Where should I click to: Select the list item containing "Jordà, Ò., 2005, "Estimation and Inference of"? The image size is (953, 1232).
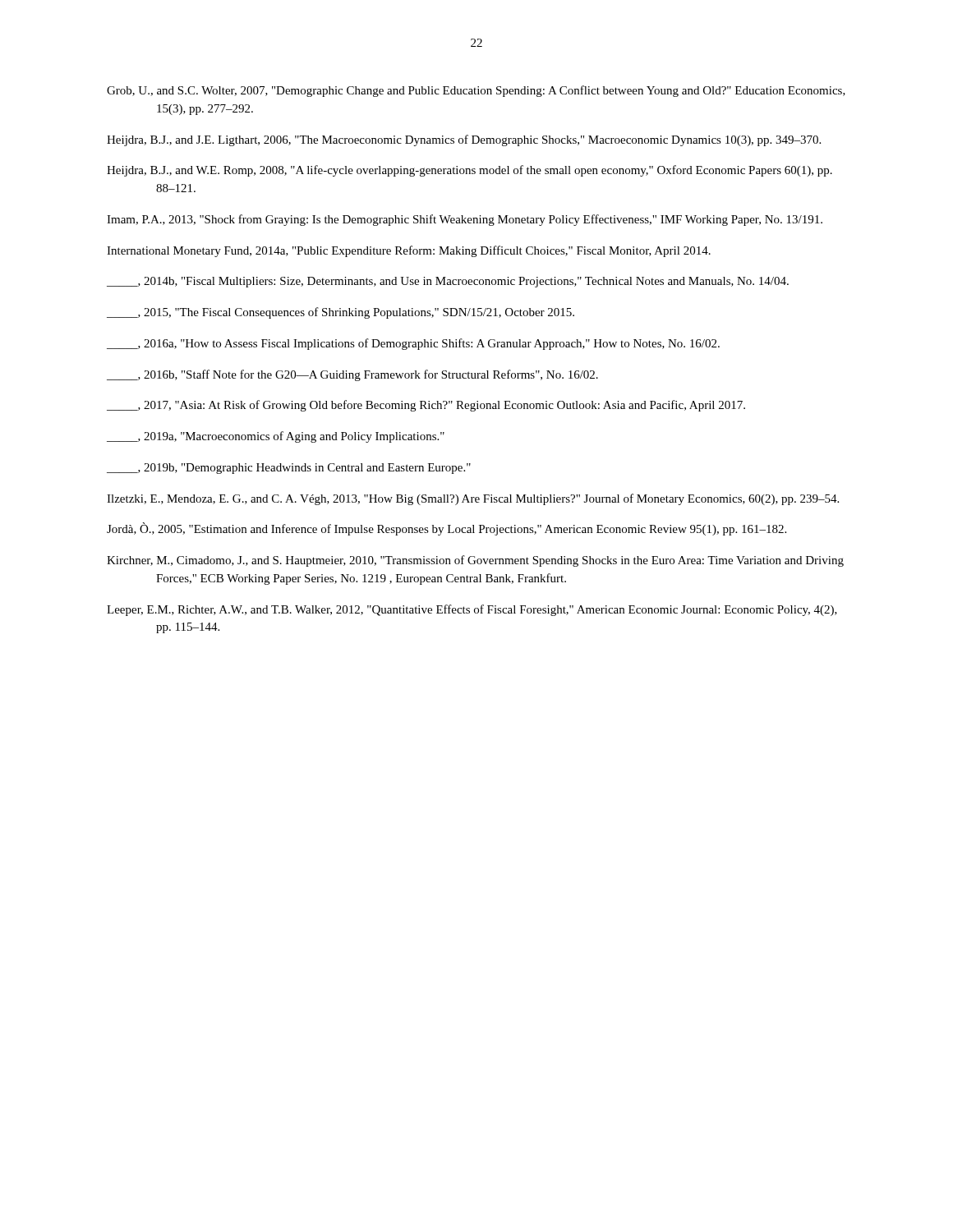coord(447,529)
